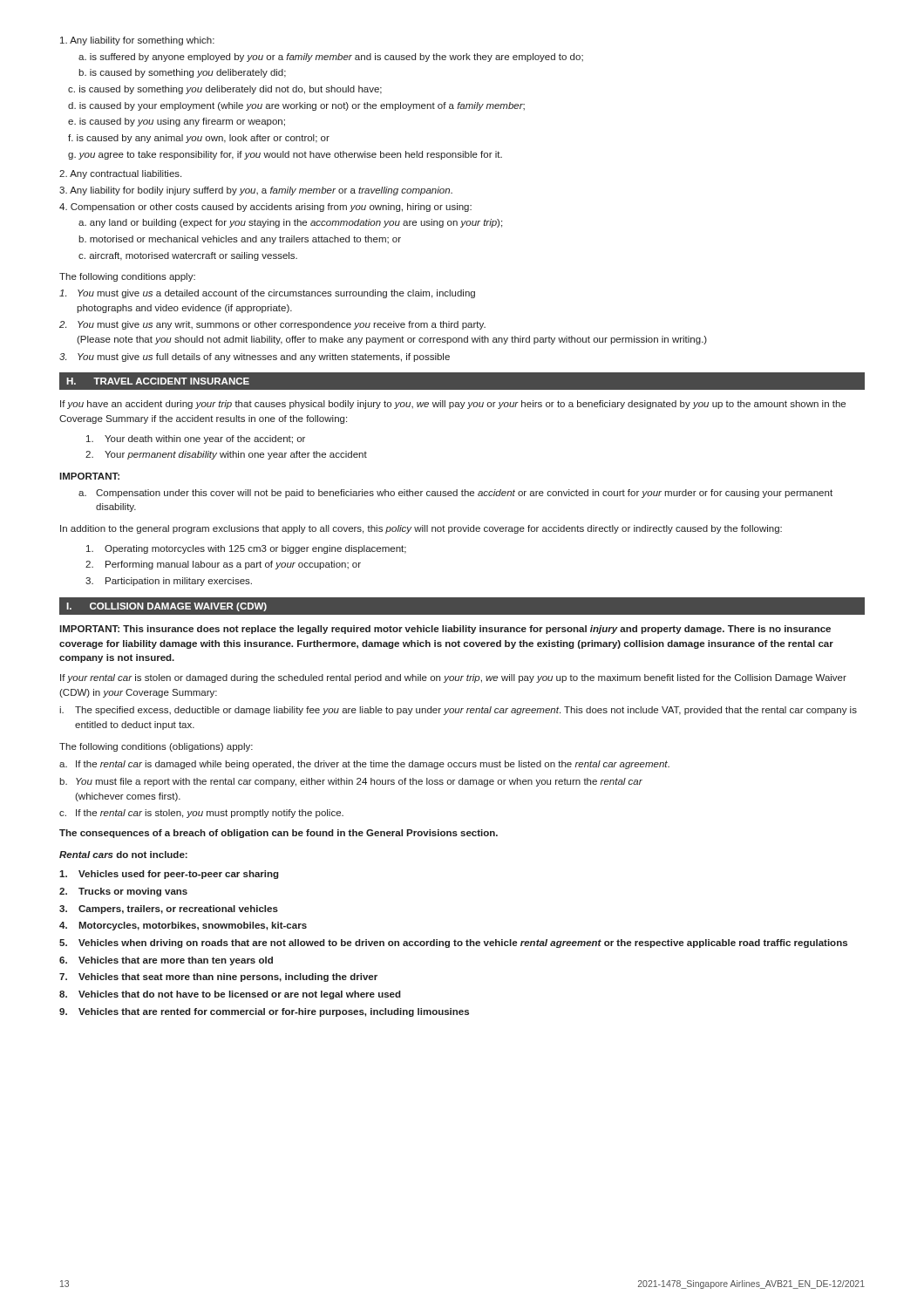Select the region starting "Any liability for something which:"

(137, 40)
